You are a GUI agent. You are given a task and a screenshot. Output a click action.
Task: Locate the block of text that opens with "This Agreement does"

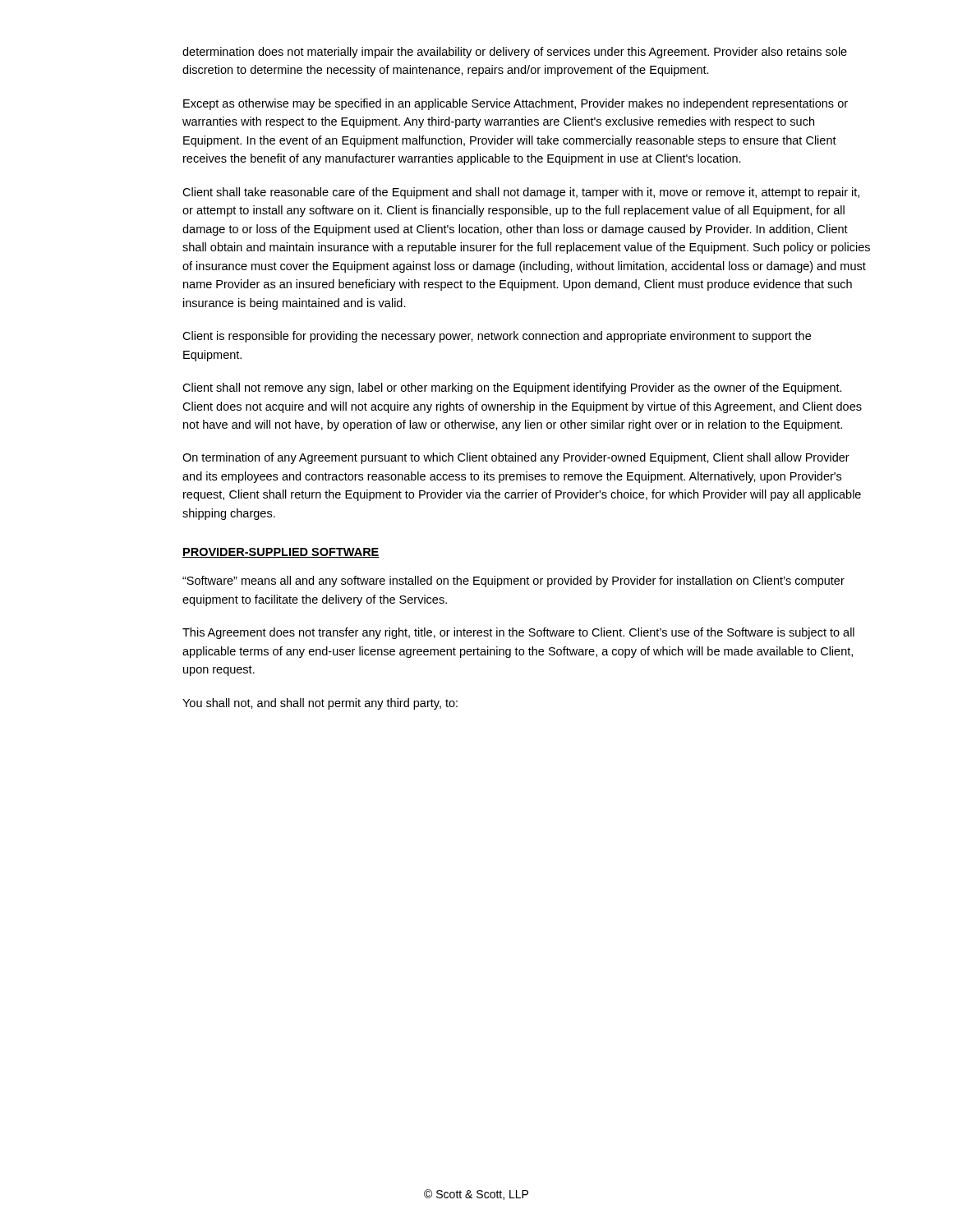[x=519, y=651]
